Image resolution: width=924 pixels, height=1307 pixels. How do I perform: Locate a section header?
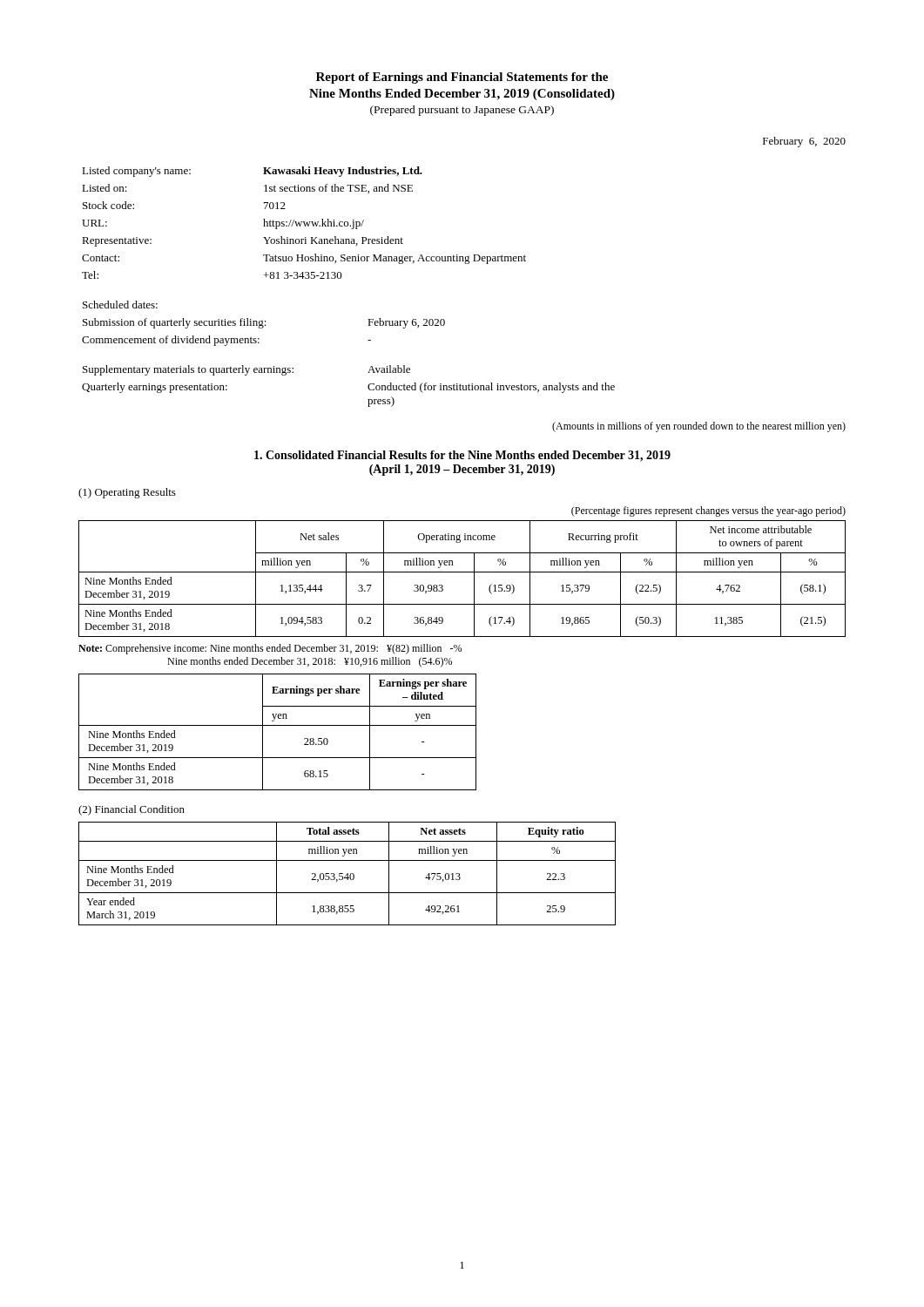[462, 462]
